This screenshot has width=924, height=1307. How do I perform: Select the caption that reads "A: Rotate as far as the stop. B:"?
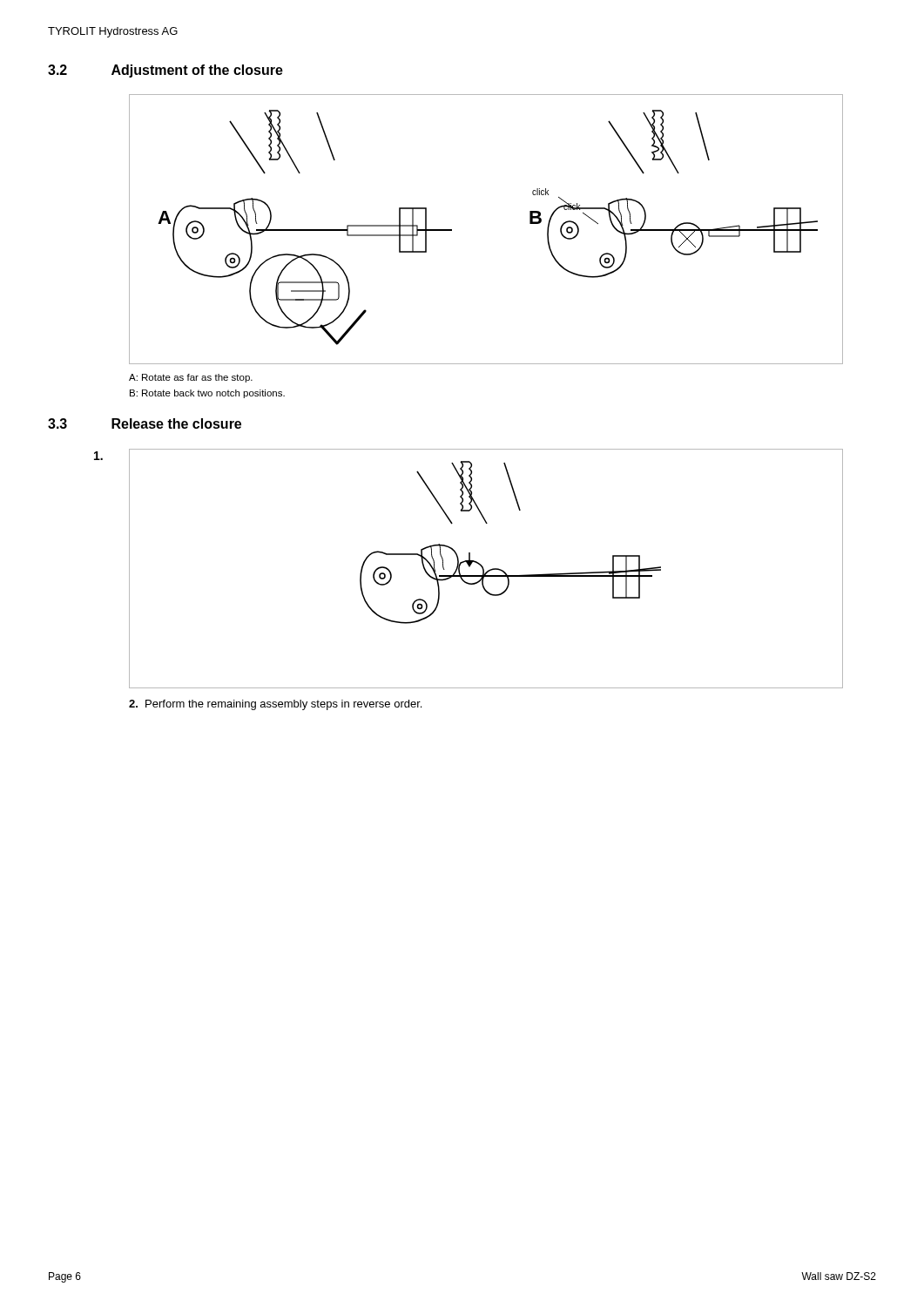207,385
